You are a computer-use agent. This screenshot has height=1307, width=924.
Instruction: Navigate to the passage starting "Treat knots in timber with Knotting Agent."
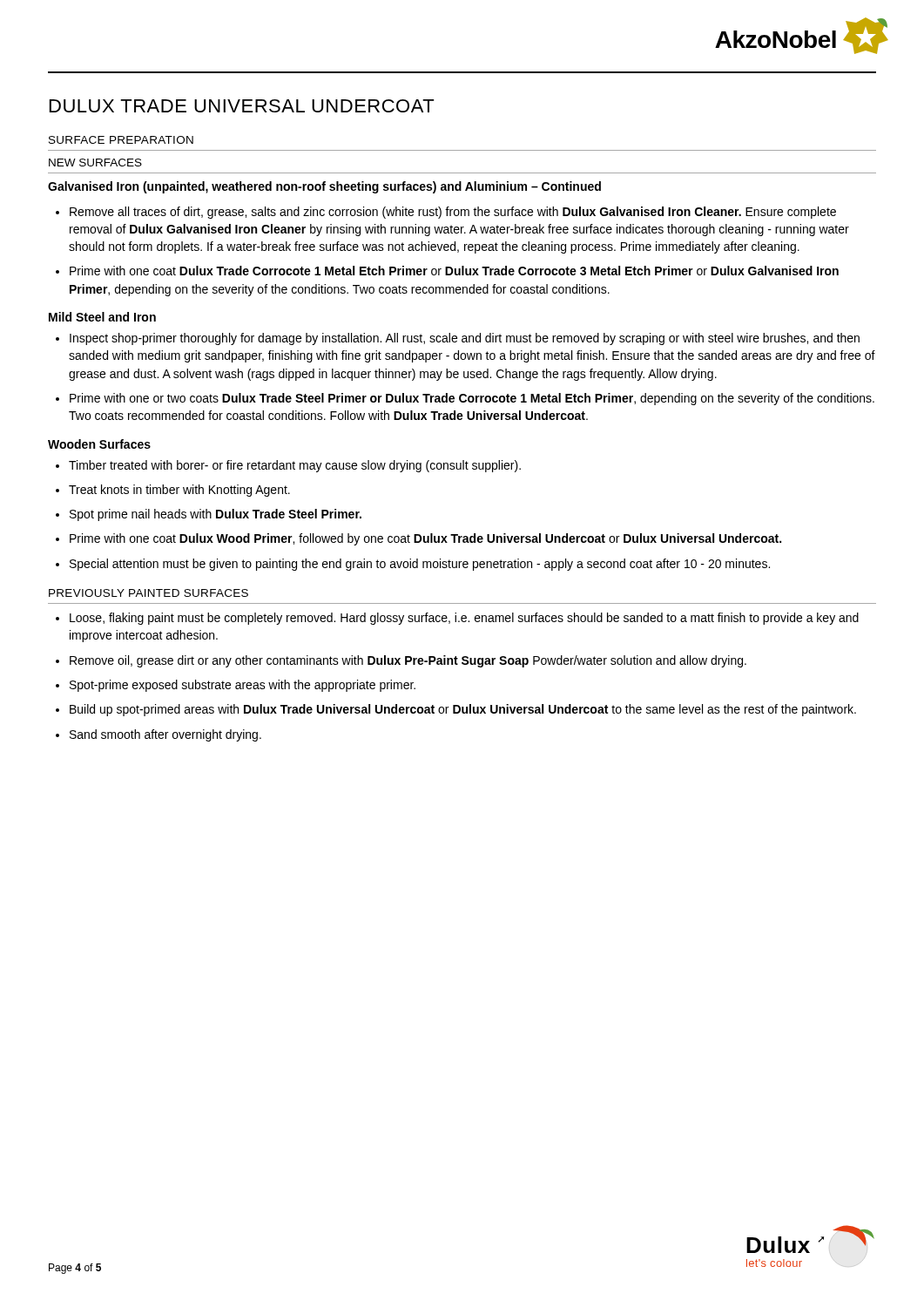[180, 490]
